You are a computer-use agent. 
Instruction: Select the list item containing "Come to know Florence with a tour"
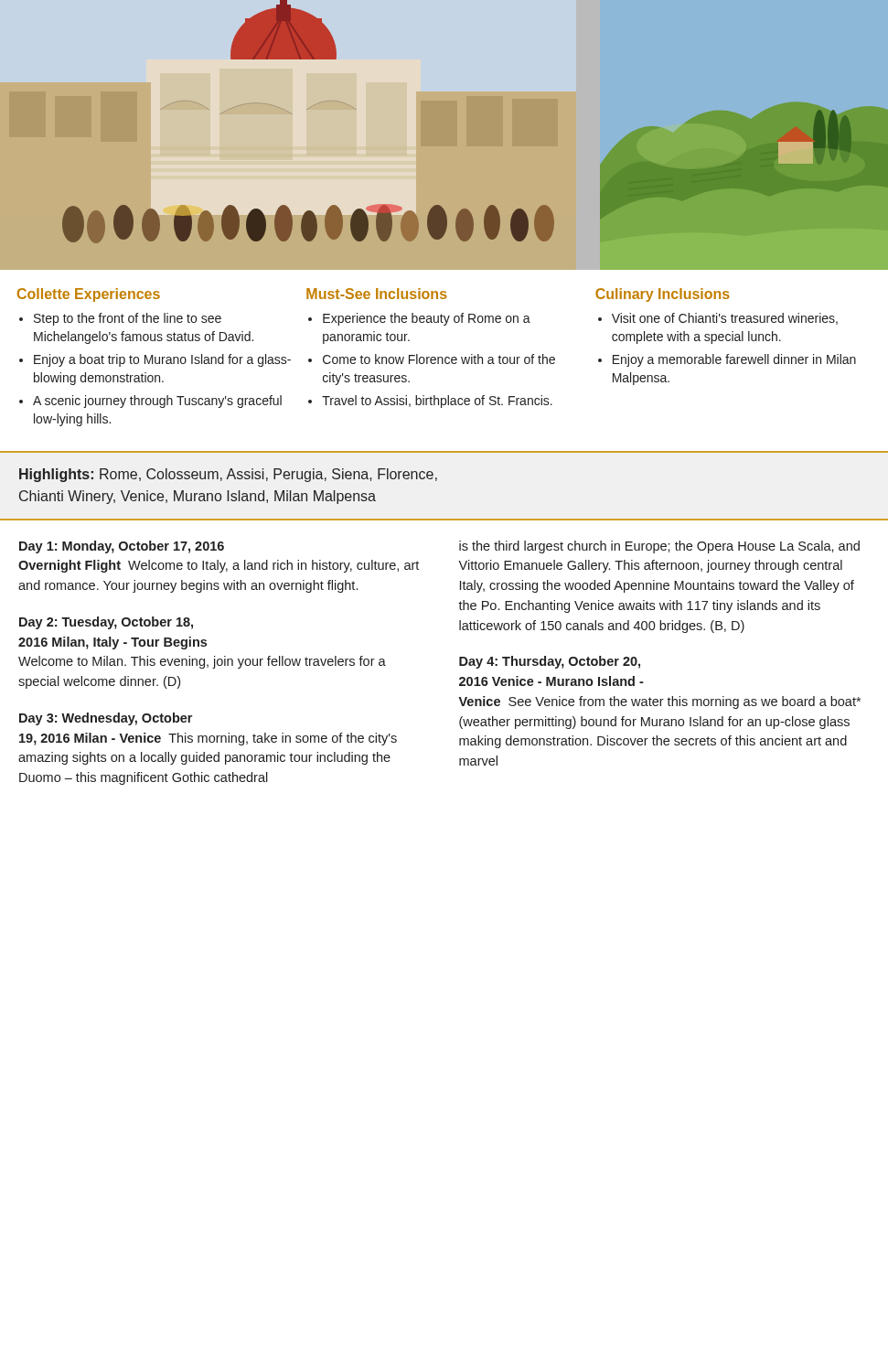pos(439,369)
